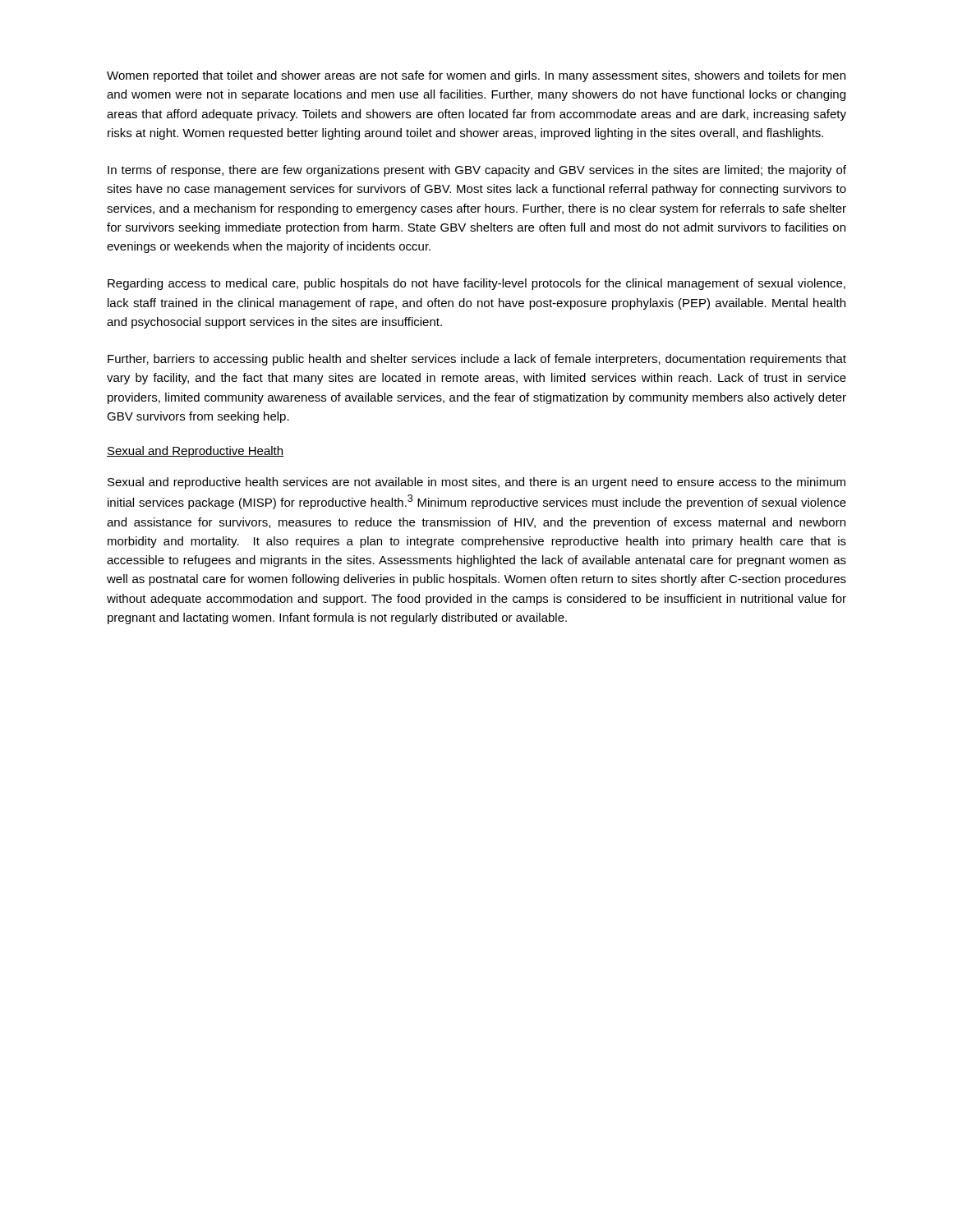Select the section header with the text "Sexual and Reproductive Health"
The height and width of the screenshot is (1232, 953).
click(x=195, y=450)
